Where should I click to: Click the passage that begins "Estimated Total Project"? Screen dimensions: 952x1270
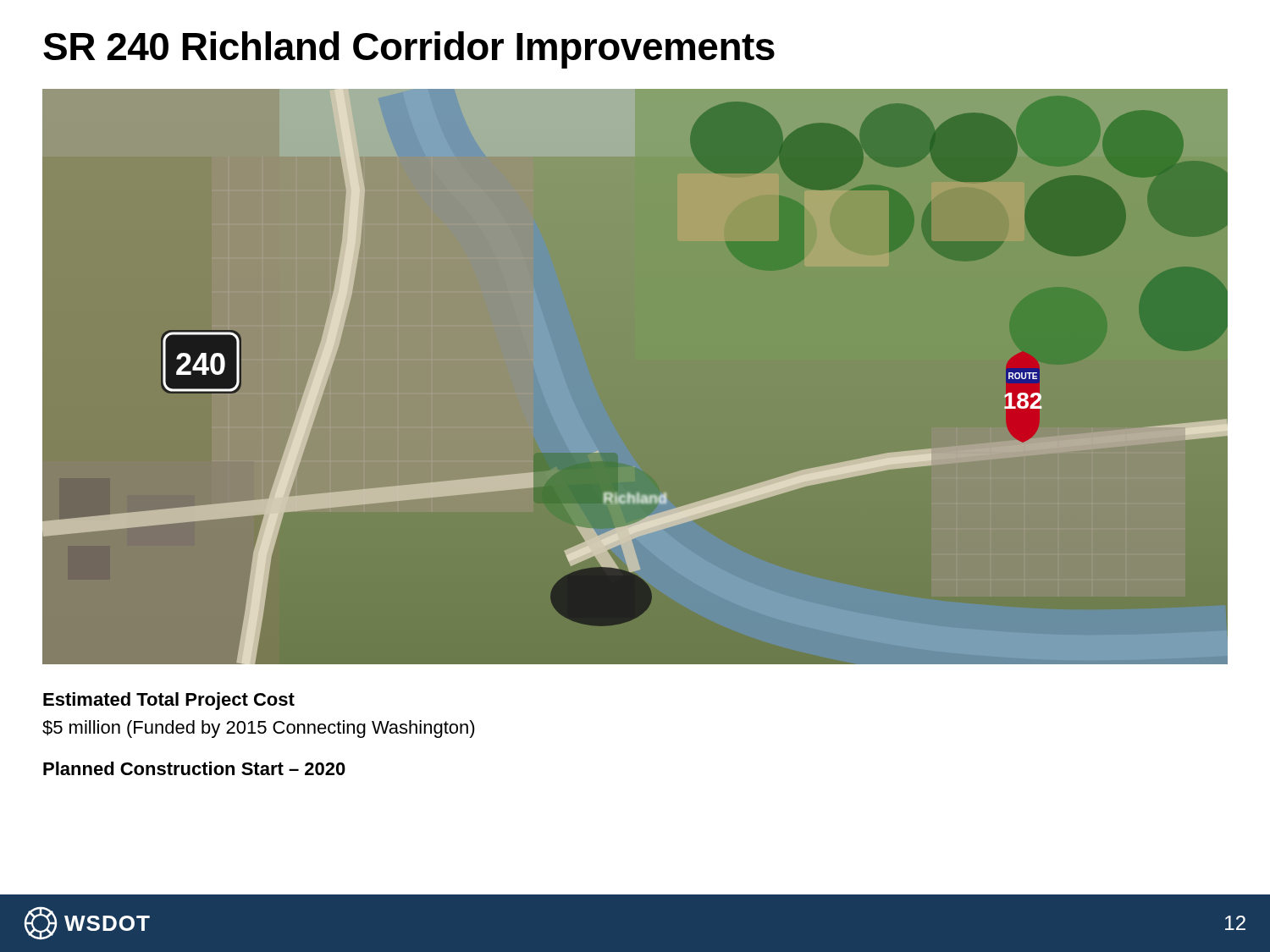click(169, 701)
